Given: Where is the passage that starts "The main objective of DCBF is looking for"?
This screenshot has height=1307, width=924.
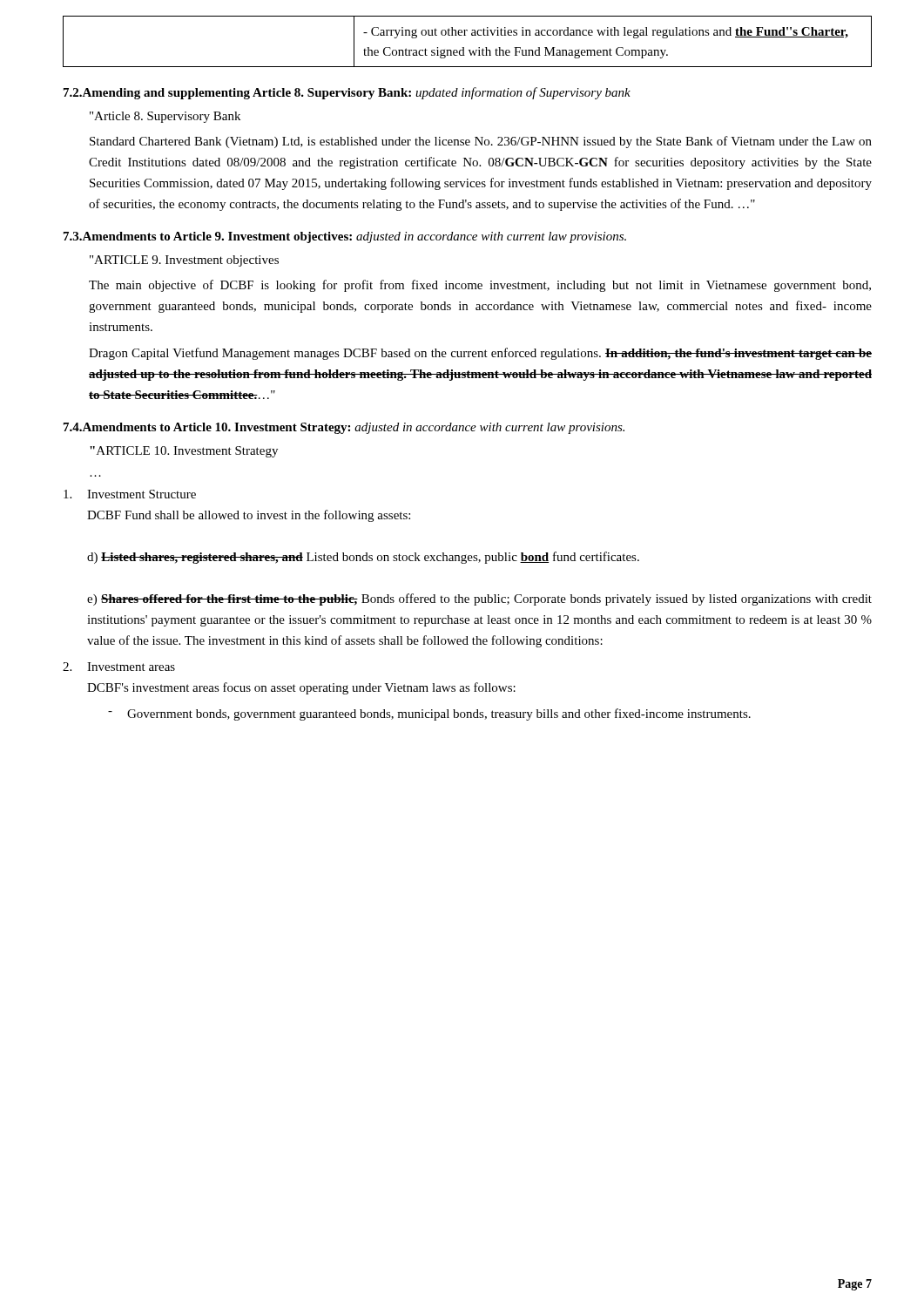Looking at the screenshot, I should [x=480, y=306].
